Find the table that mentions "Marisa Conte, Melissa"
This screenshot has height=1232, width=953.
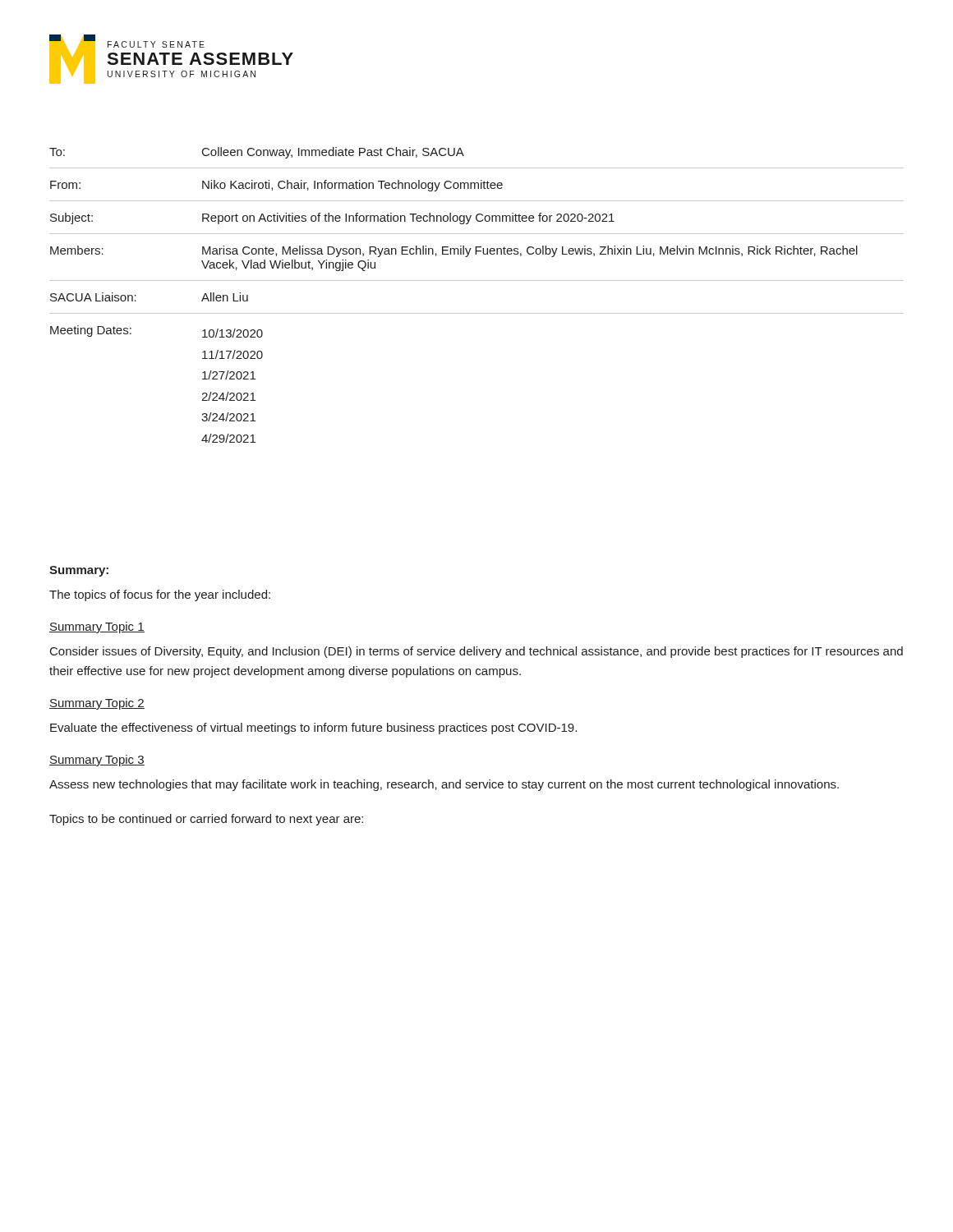tap(476, 296)
